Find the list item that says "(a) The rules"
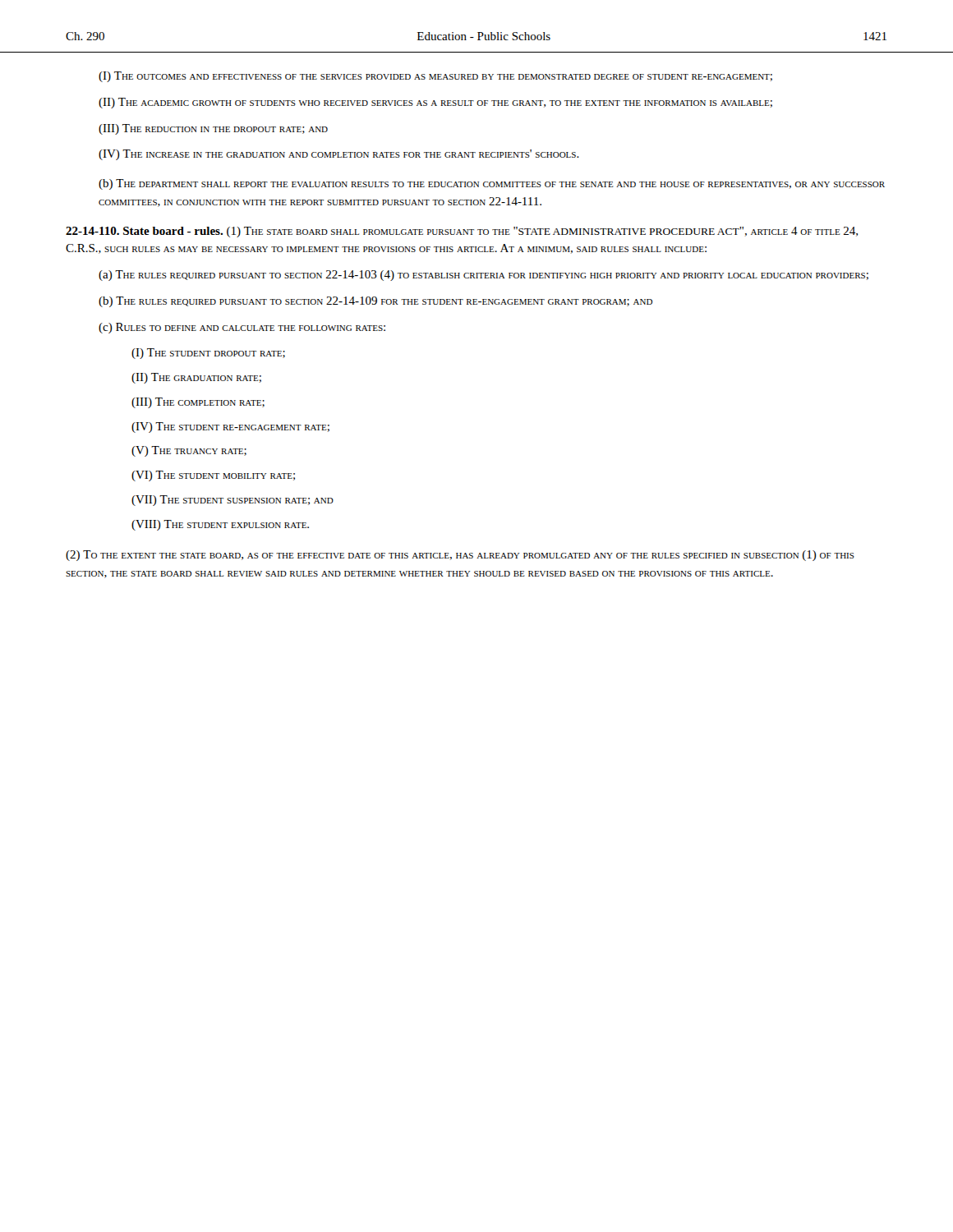This screenshot has height=1232, width=953. 484,274
